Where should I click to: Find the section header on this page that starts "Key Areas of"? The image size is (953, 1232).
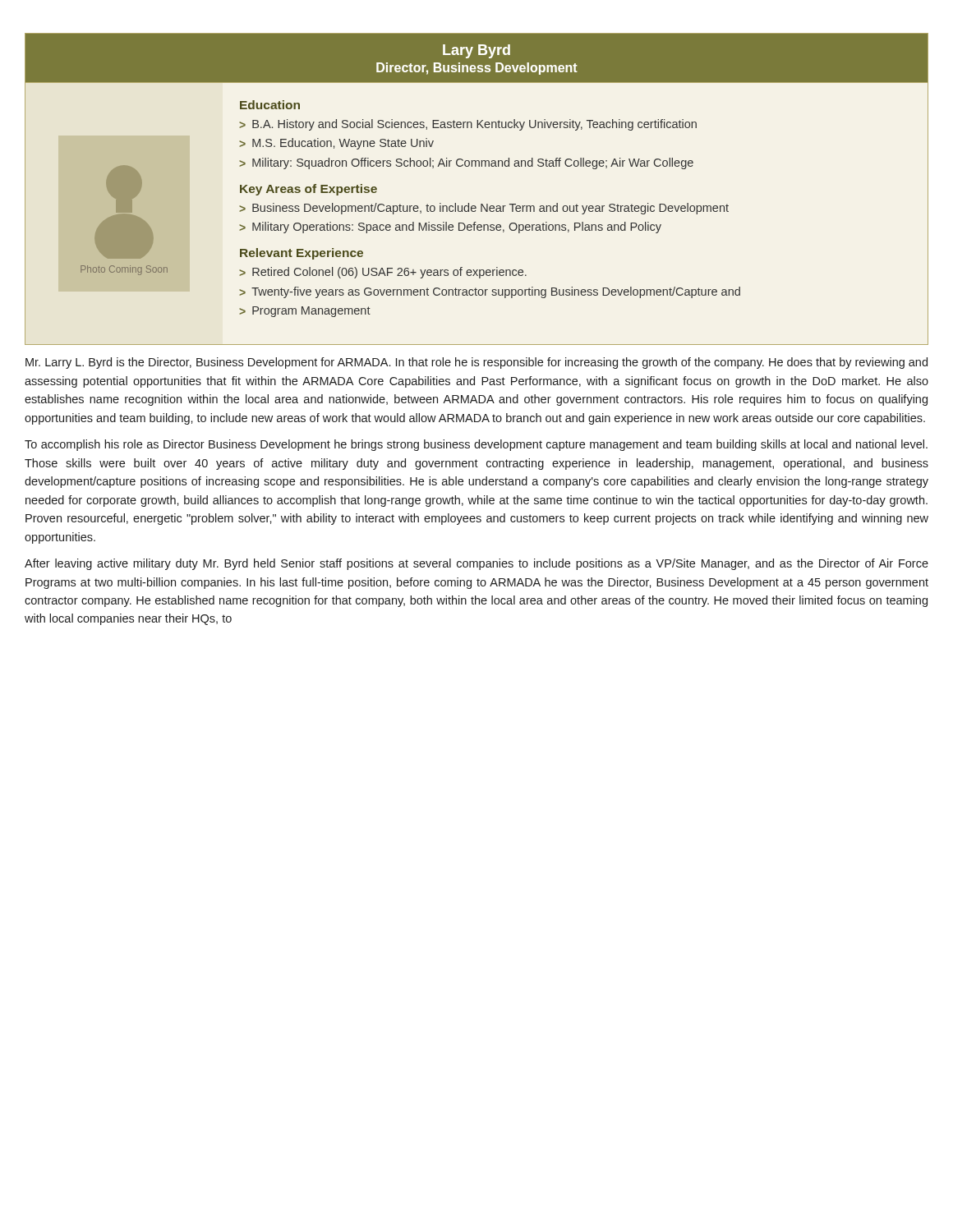pos(308,188)
